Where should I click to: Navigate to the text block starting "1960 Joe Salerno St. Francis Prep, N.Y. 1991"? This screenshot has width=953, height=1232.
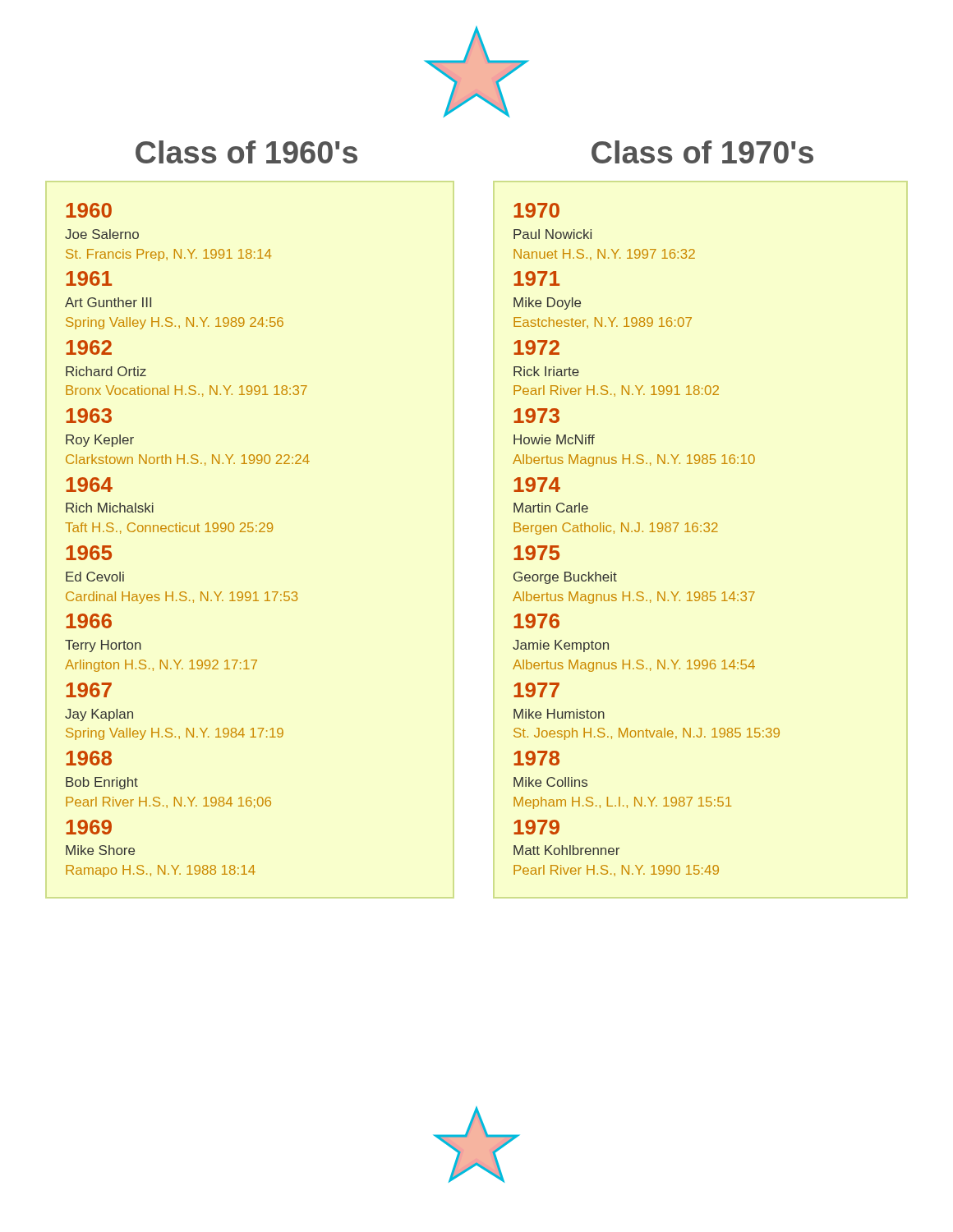89,210
